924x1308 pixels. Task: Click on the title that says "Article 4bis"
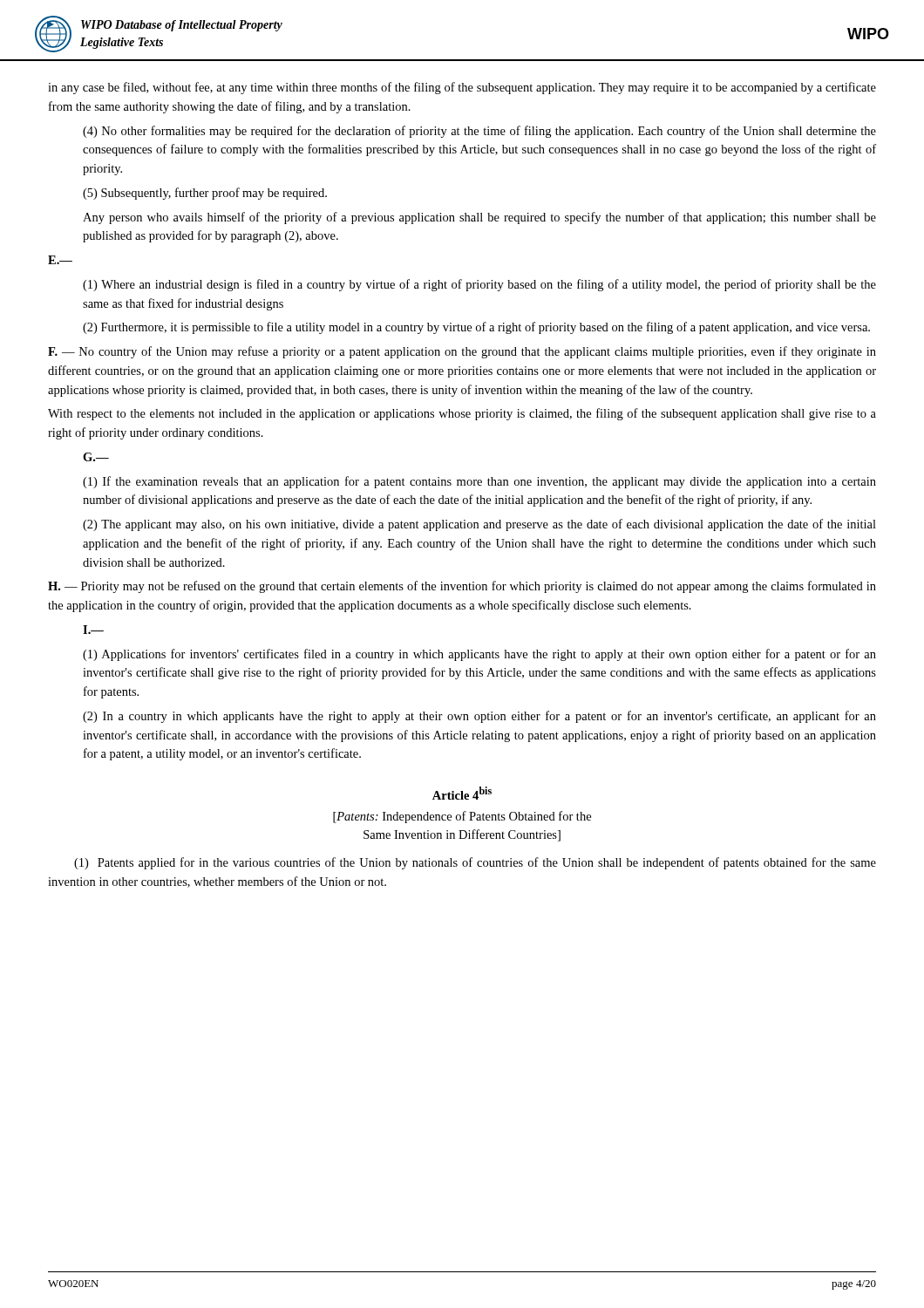(x=462, y=794)
